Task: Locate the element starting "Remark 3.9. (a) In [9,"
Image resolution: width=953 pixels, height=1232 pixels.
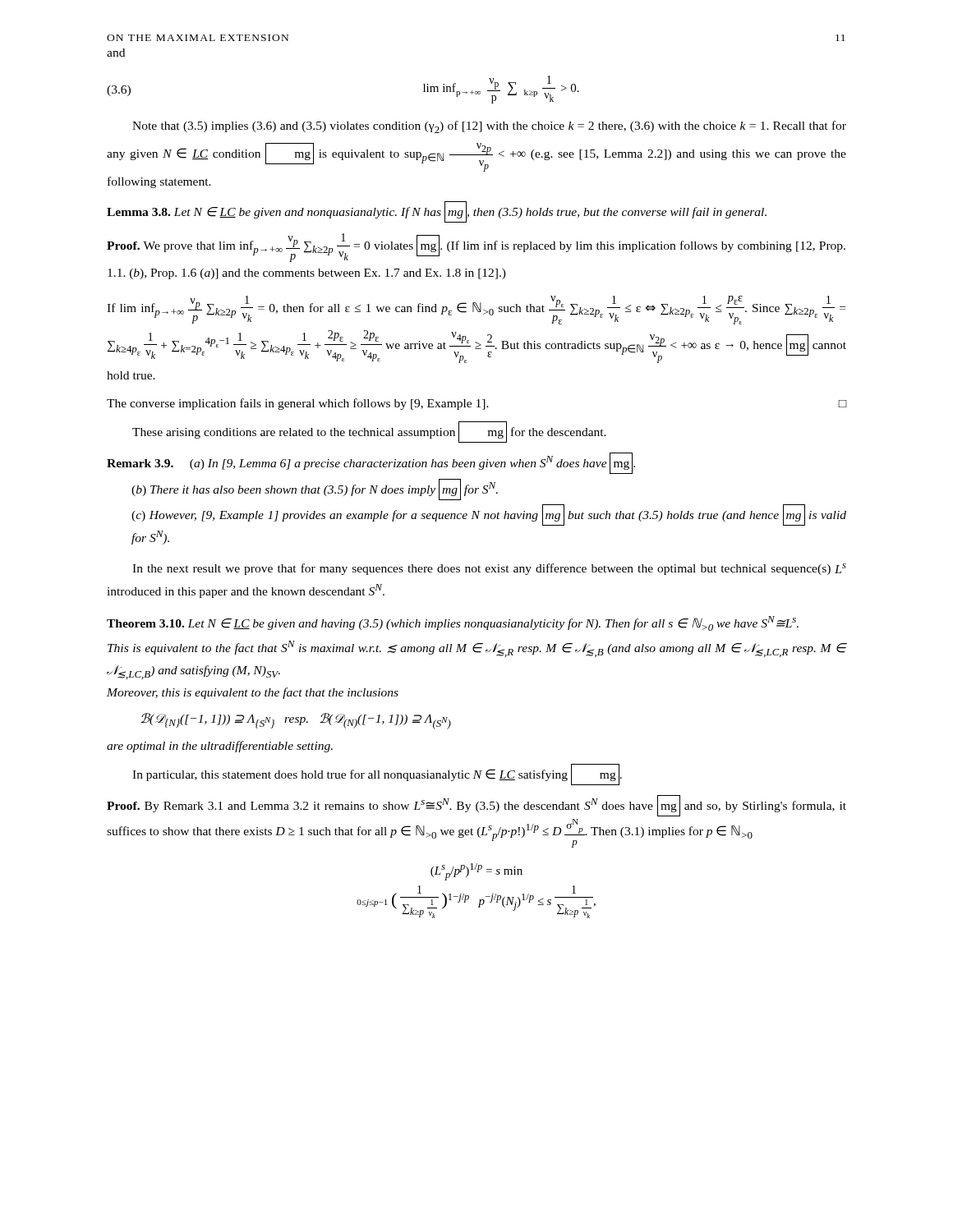Action: tap(476, 500)
